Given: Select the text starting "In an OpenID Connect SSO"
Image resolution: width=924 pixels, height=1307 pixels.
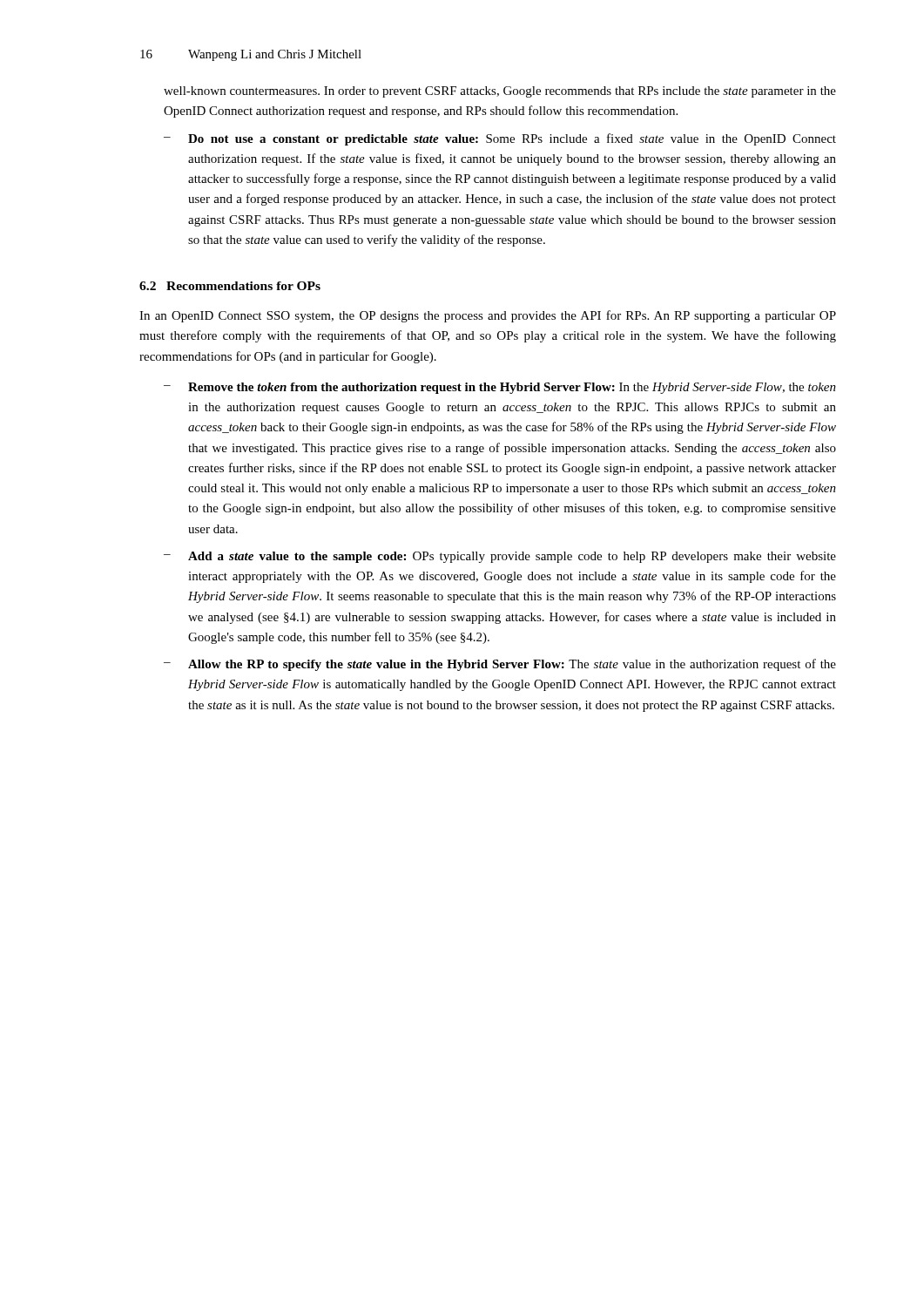Looking at the screenshot, I should tap(488, 336).
